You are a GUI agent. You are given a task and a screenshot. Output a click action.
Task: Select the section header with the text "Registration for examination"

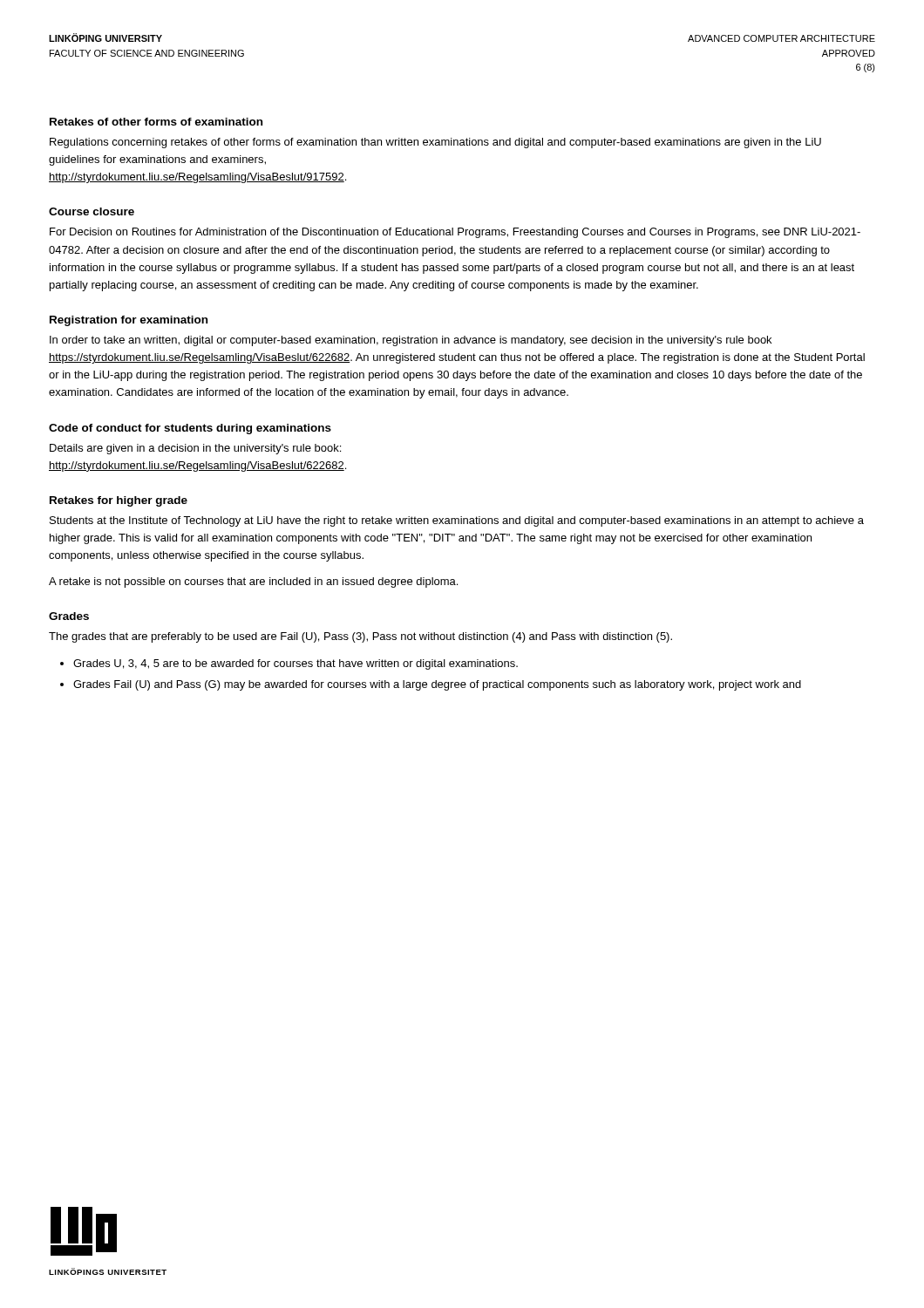[129, 320]
